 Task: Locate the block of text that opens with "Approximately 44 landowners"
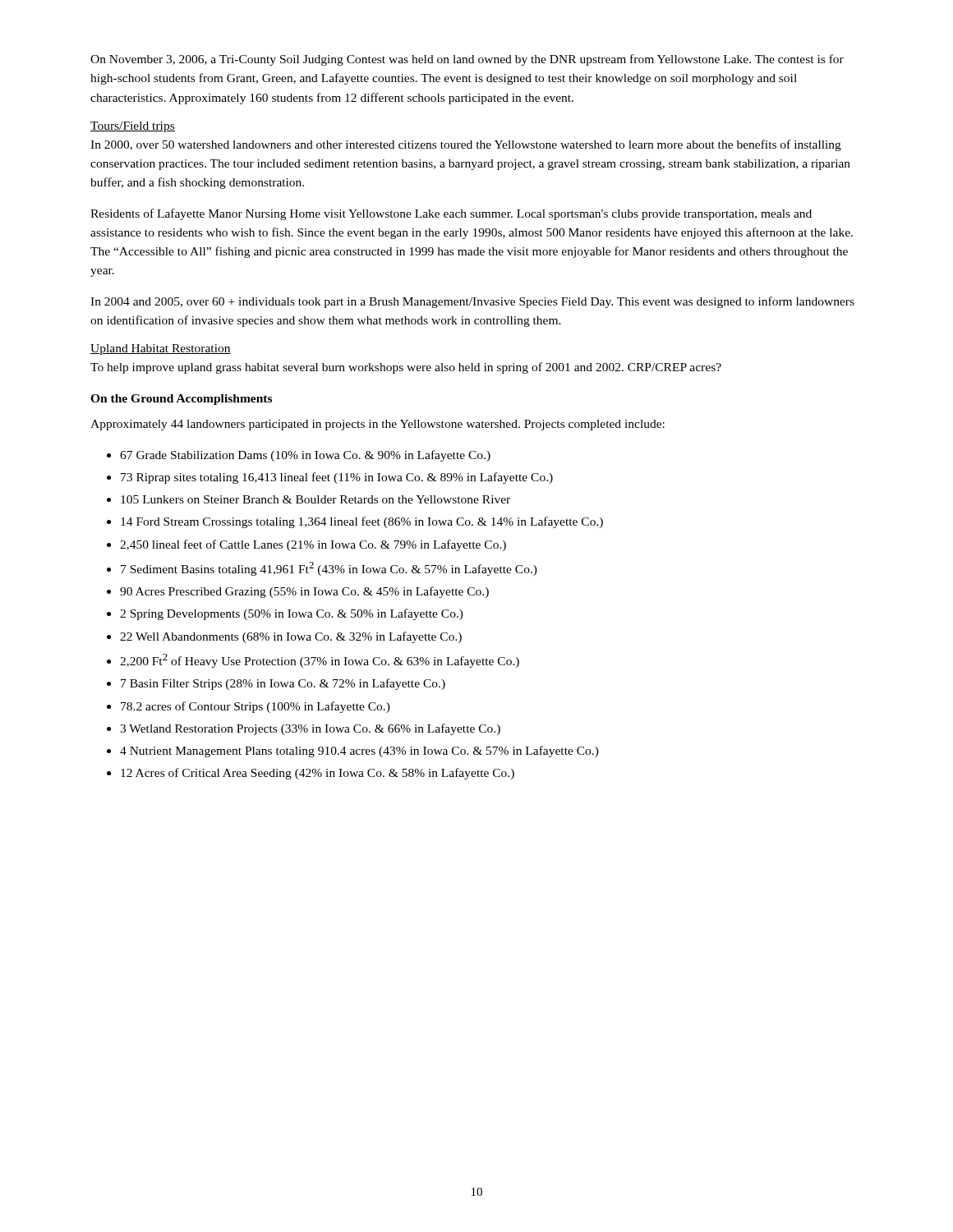pos(476,424)
